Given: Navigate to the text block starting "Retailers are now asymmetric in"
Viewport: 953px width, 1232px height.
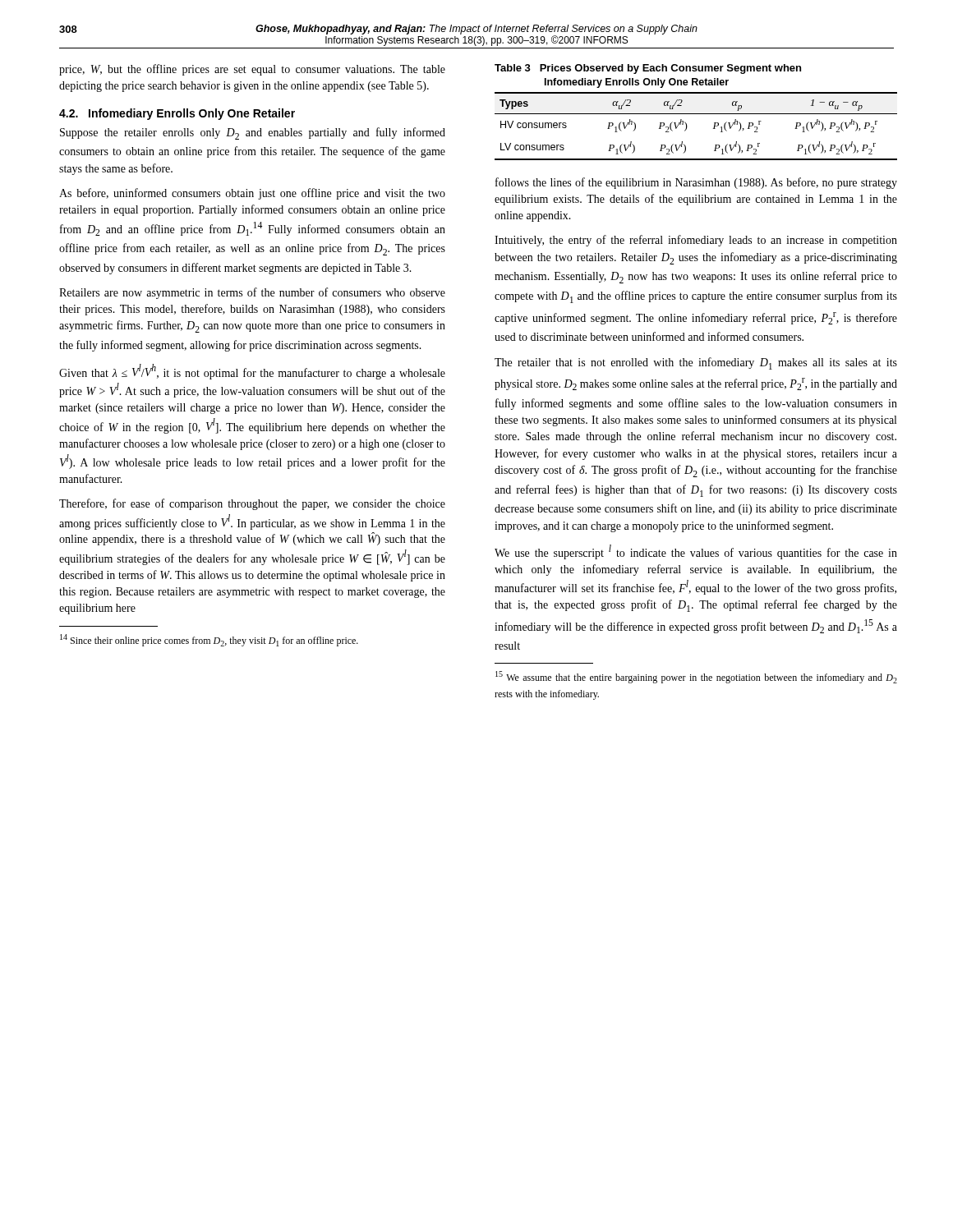Looking at the screenshot, I should point(252,319).
